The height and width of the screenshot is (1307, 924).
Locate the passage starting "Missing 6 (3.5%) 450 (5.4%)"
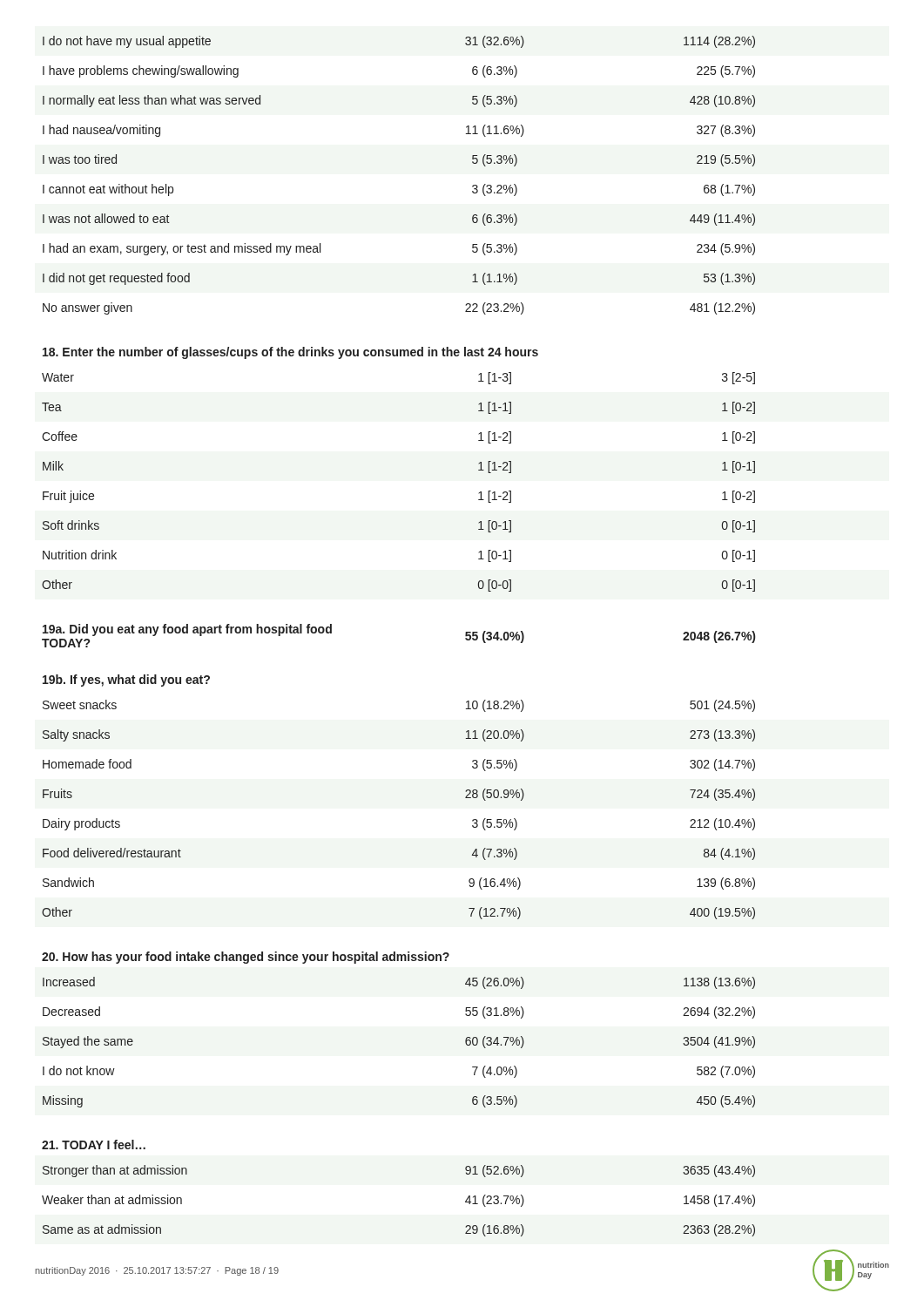click(63, 1101)
